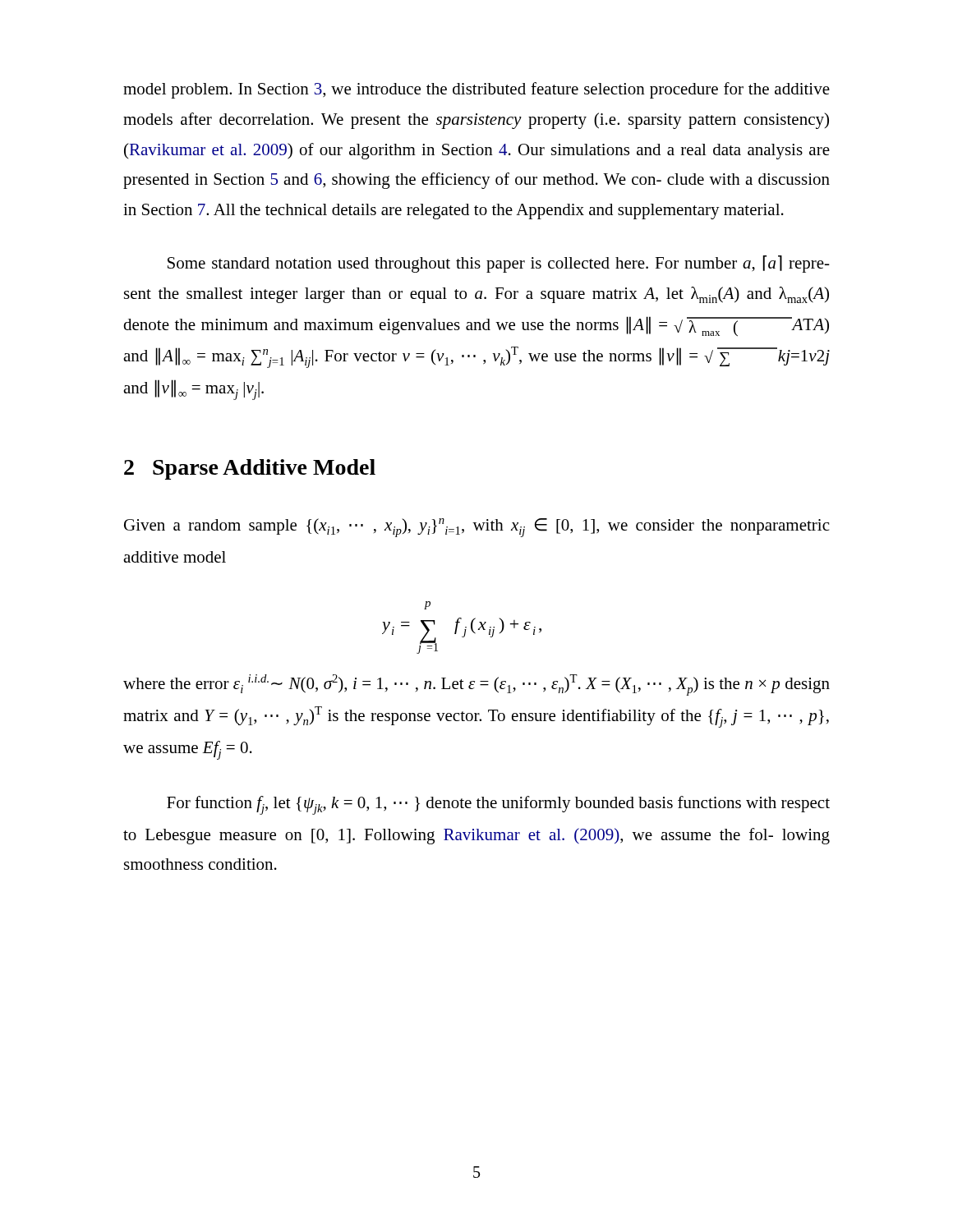Select the region starting "Given a random"
The image size is (953, 1232).
pyautogui.click(x=476, y=541)
